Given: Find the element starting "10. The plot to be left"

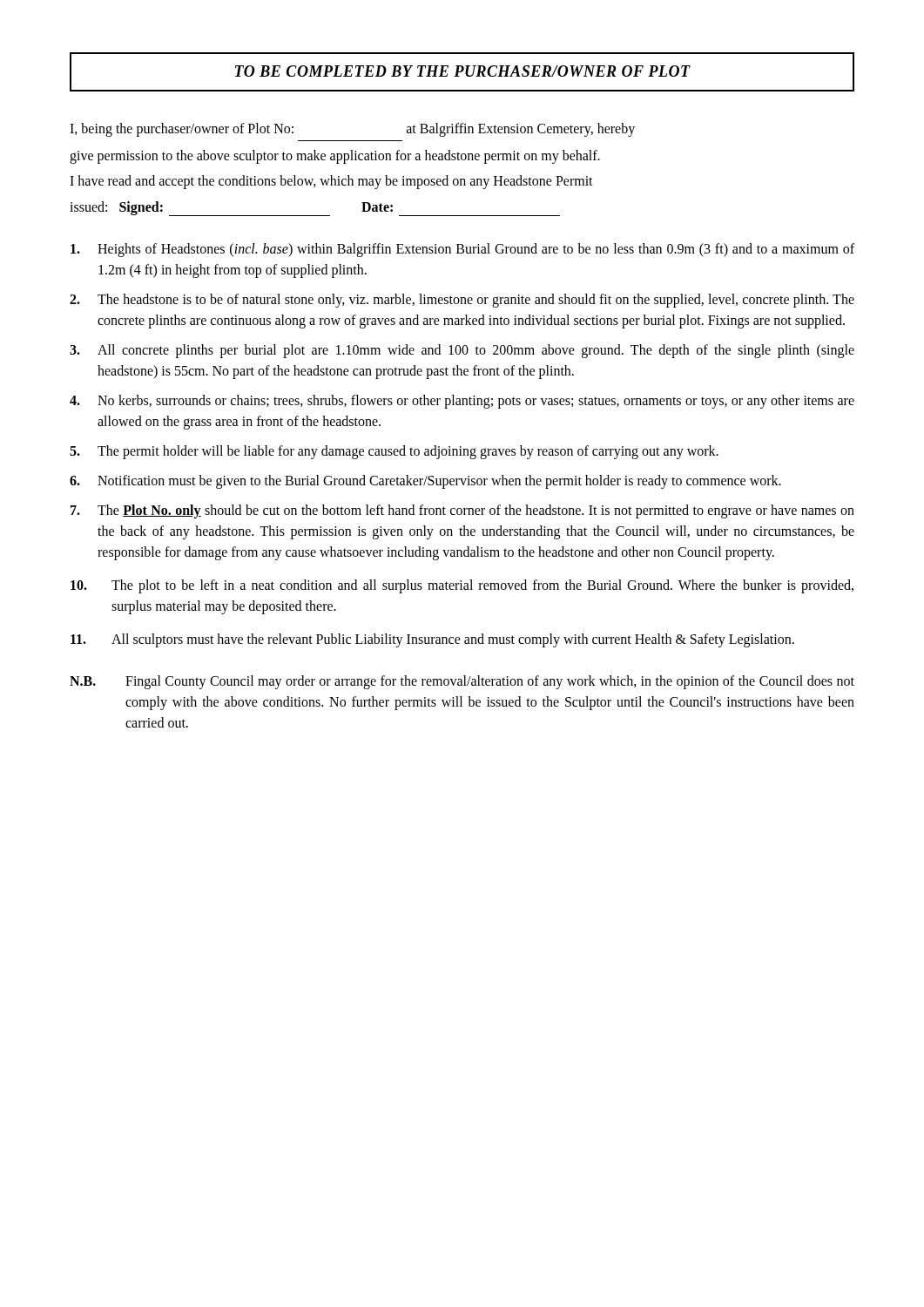Looking at the screenshot, I should pos(462,596).
